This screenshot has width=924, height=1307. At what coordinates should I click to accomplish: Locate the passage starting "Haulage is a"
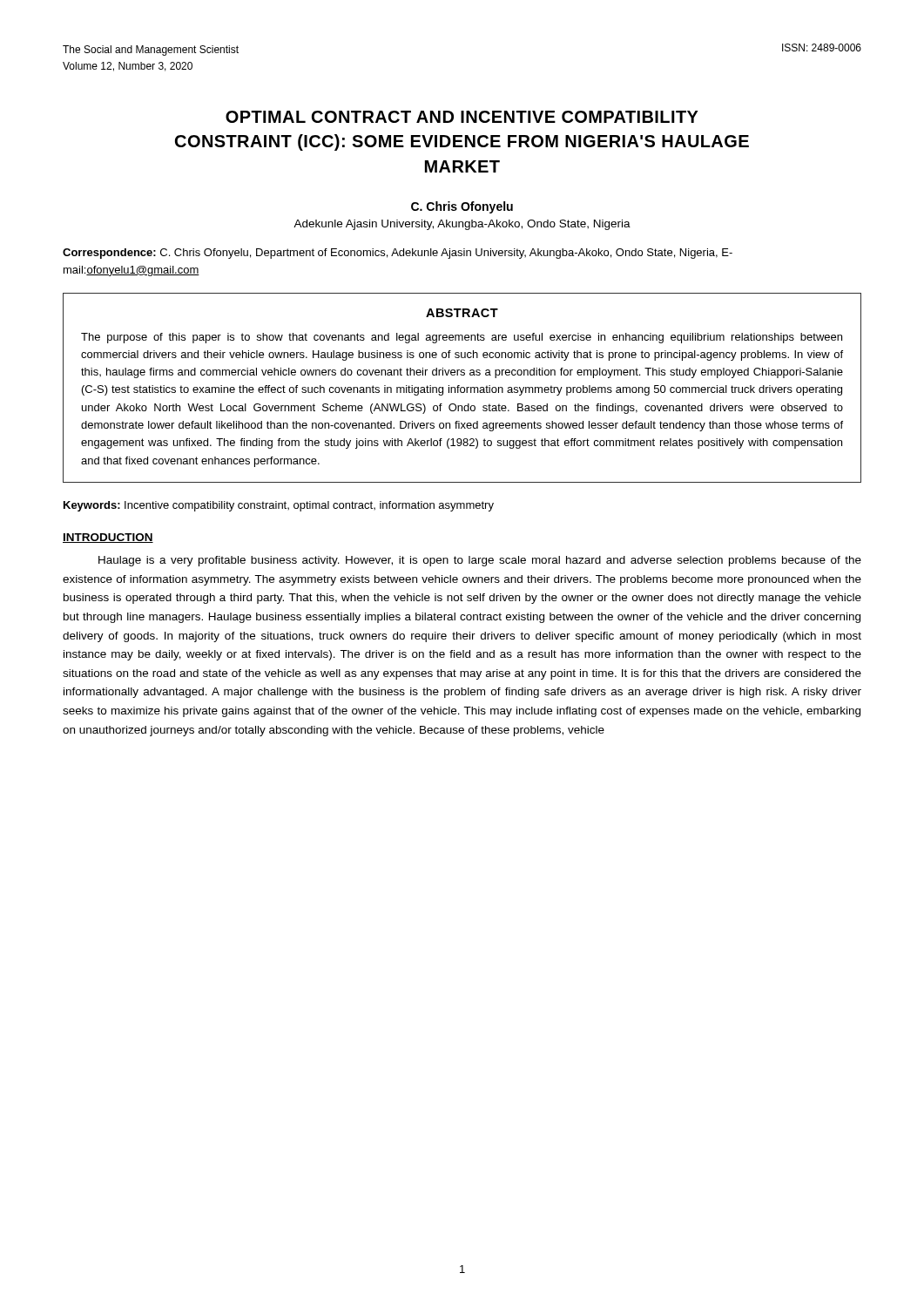coord(462,645)
